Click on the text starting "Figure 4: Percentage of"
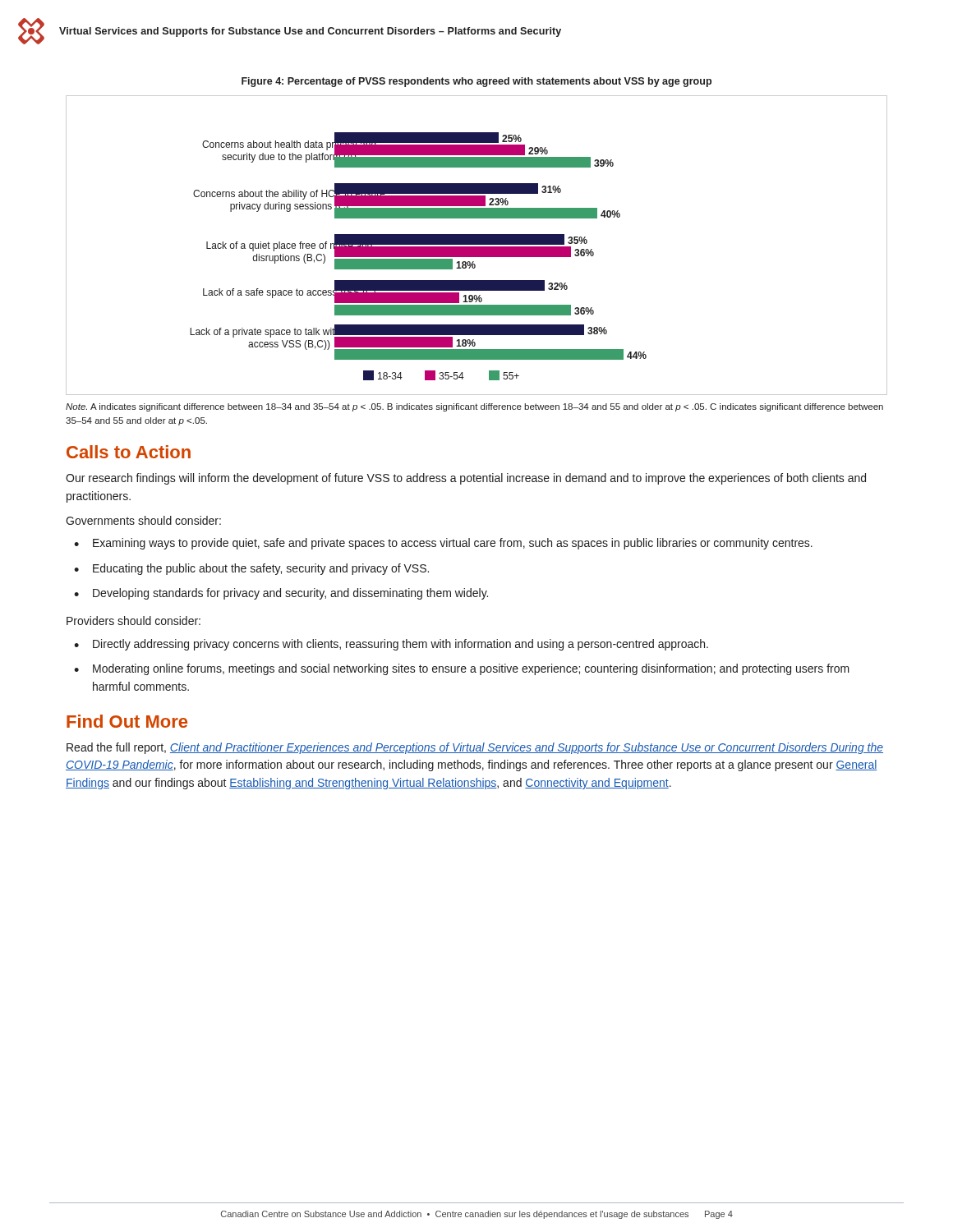This screenshot has width=953, height=1232. [x=476, y=81]
